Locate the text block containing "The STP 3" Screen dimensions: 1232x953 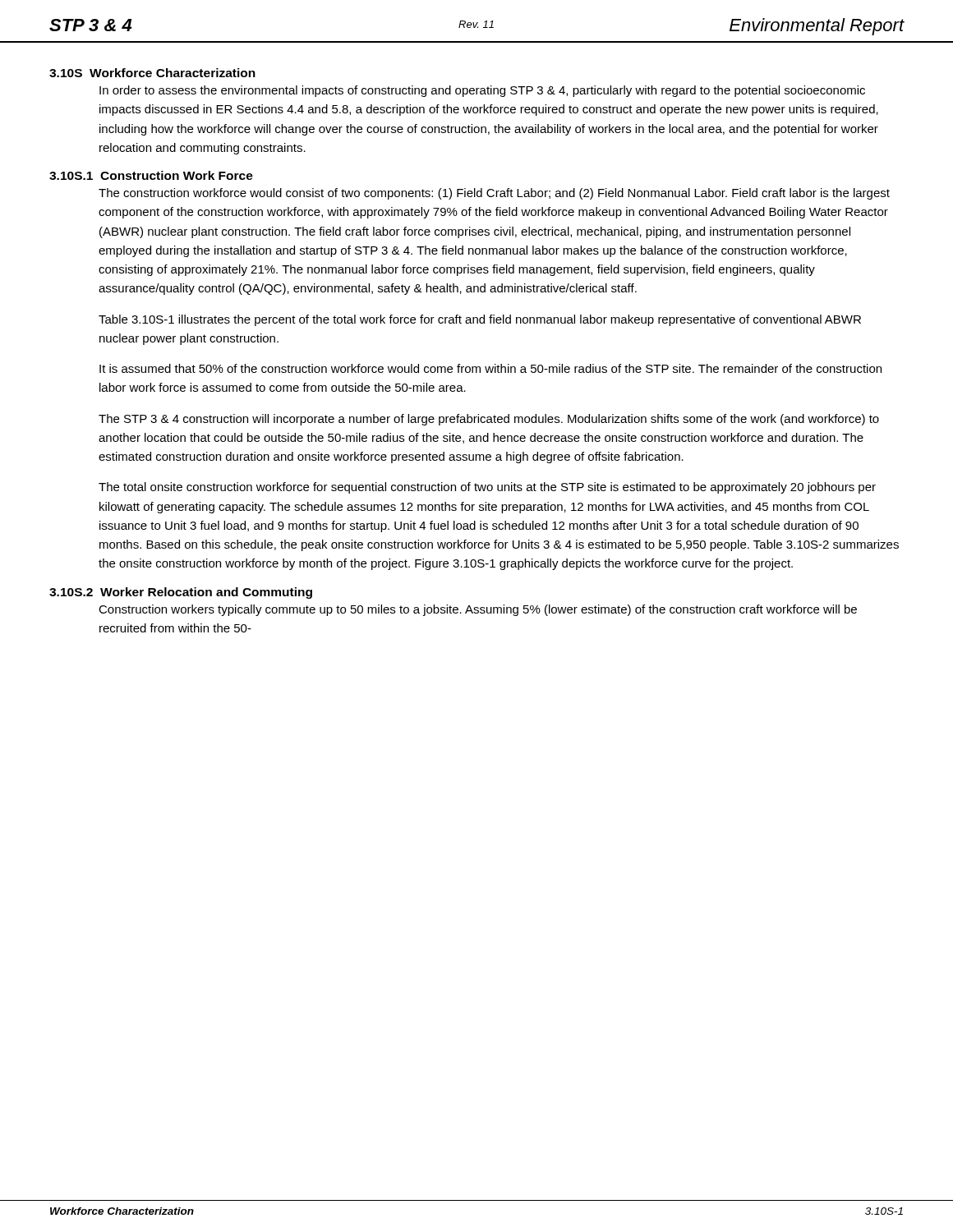click(x=489, y=437)
